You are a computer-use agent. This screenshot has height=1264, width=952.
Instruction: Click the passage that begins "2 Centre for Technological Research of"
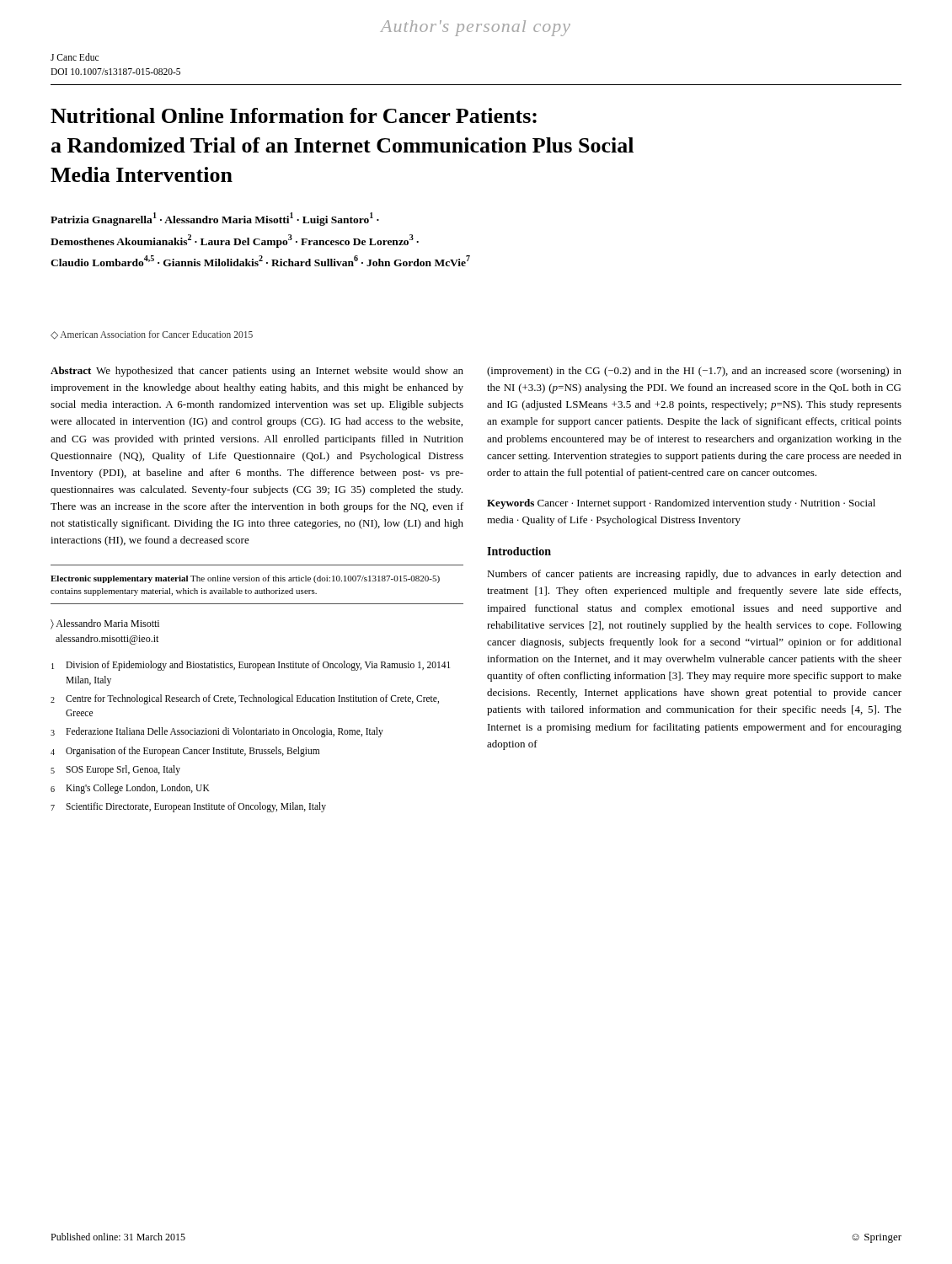click(x=257, y=706)
